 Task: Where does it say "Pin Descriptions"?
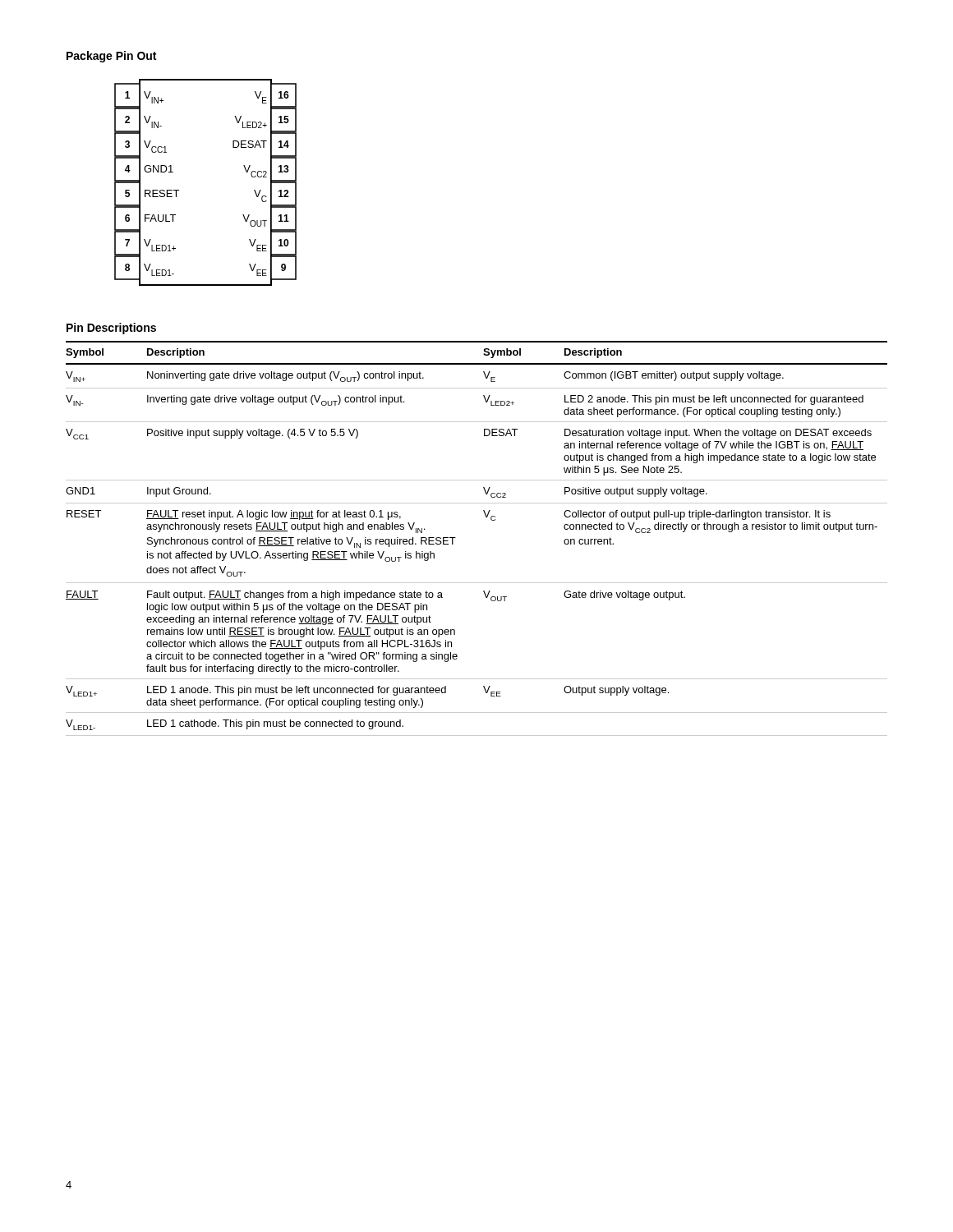[111, 328]
